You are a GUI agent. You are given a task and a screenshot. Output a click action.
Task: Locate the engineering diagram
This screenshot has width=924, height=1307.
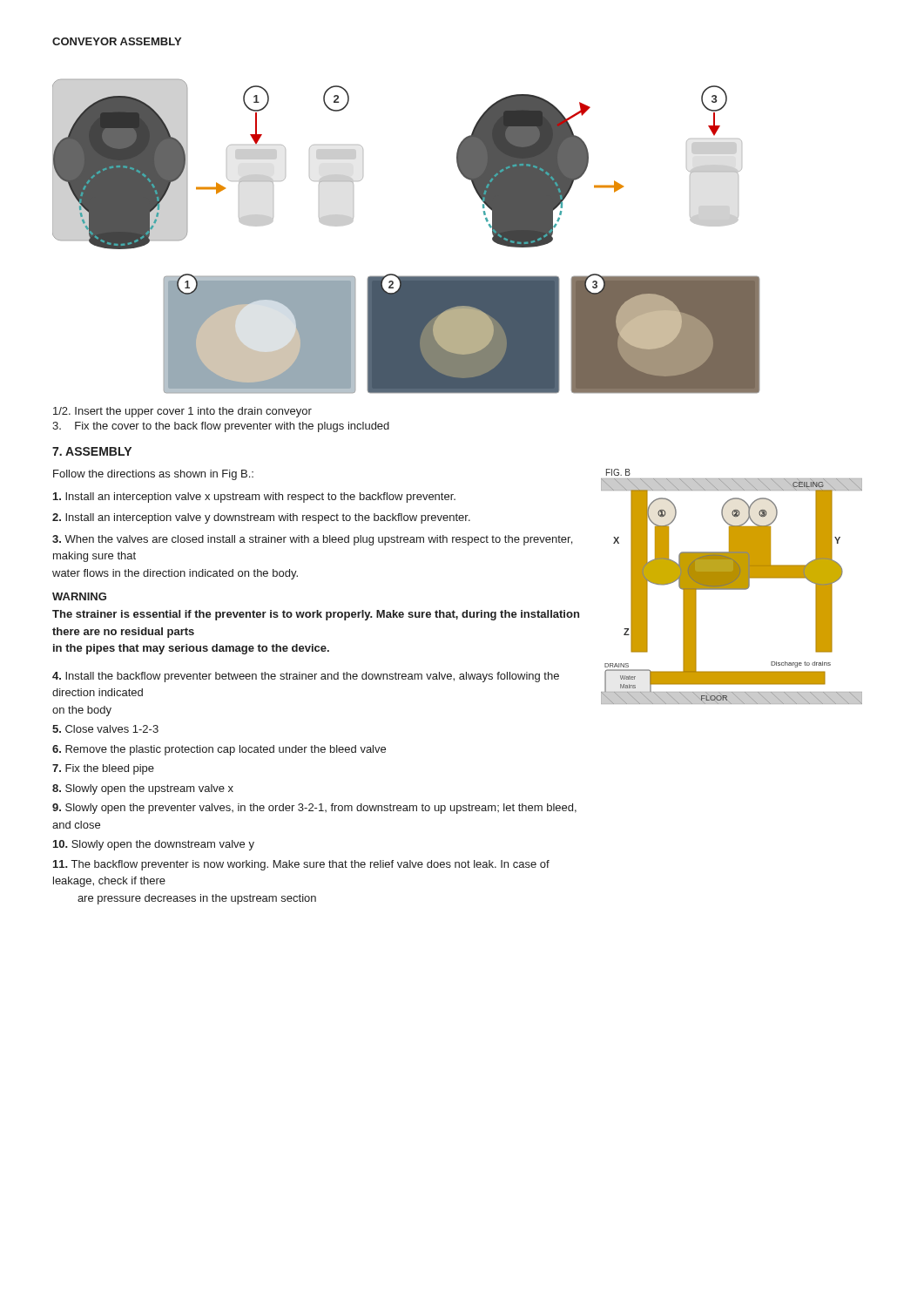tap(736, 592)
